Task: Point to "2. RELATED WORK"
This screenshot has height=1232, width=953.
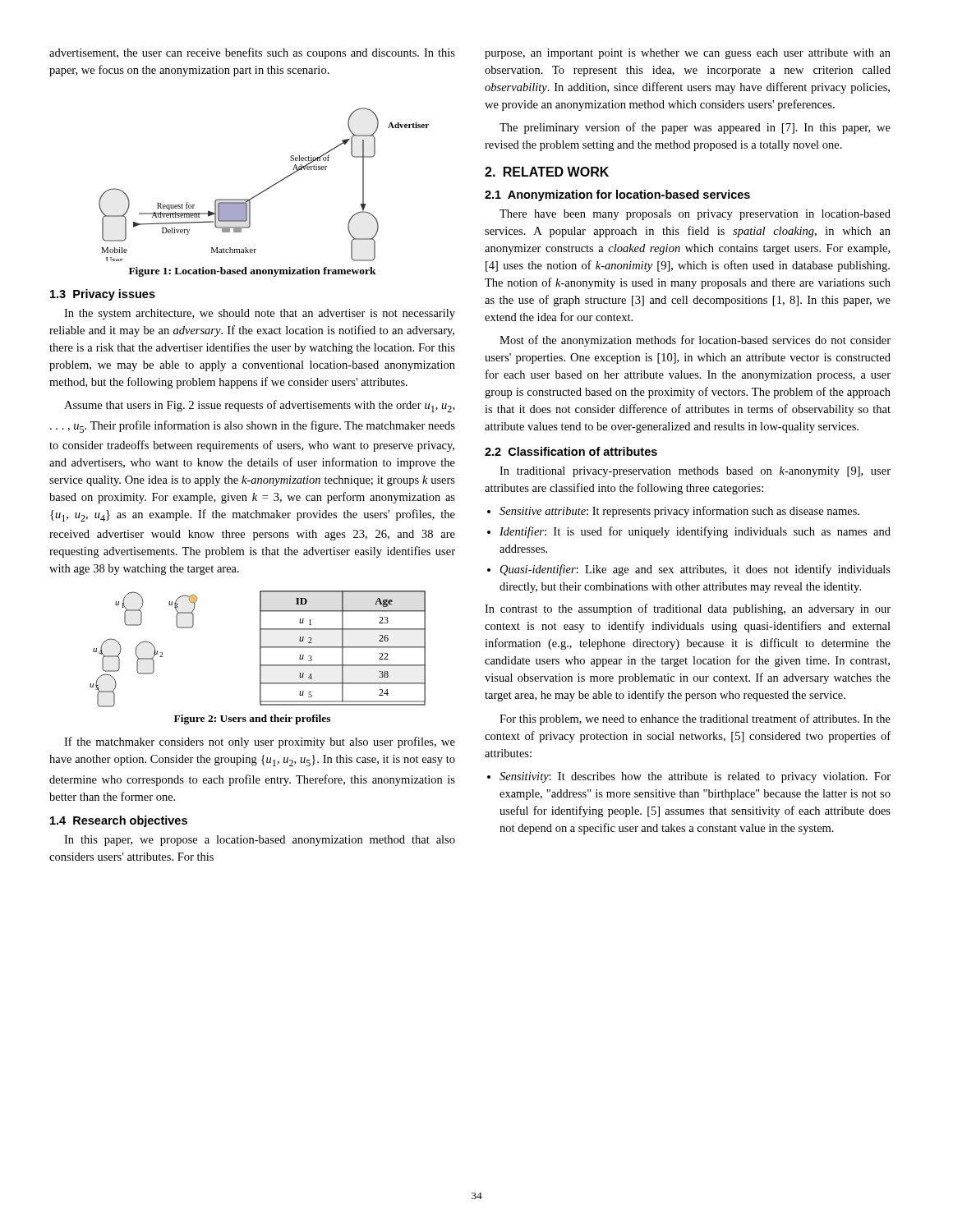Action: pyautogui.click(x=547, y=172)
